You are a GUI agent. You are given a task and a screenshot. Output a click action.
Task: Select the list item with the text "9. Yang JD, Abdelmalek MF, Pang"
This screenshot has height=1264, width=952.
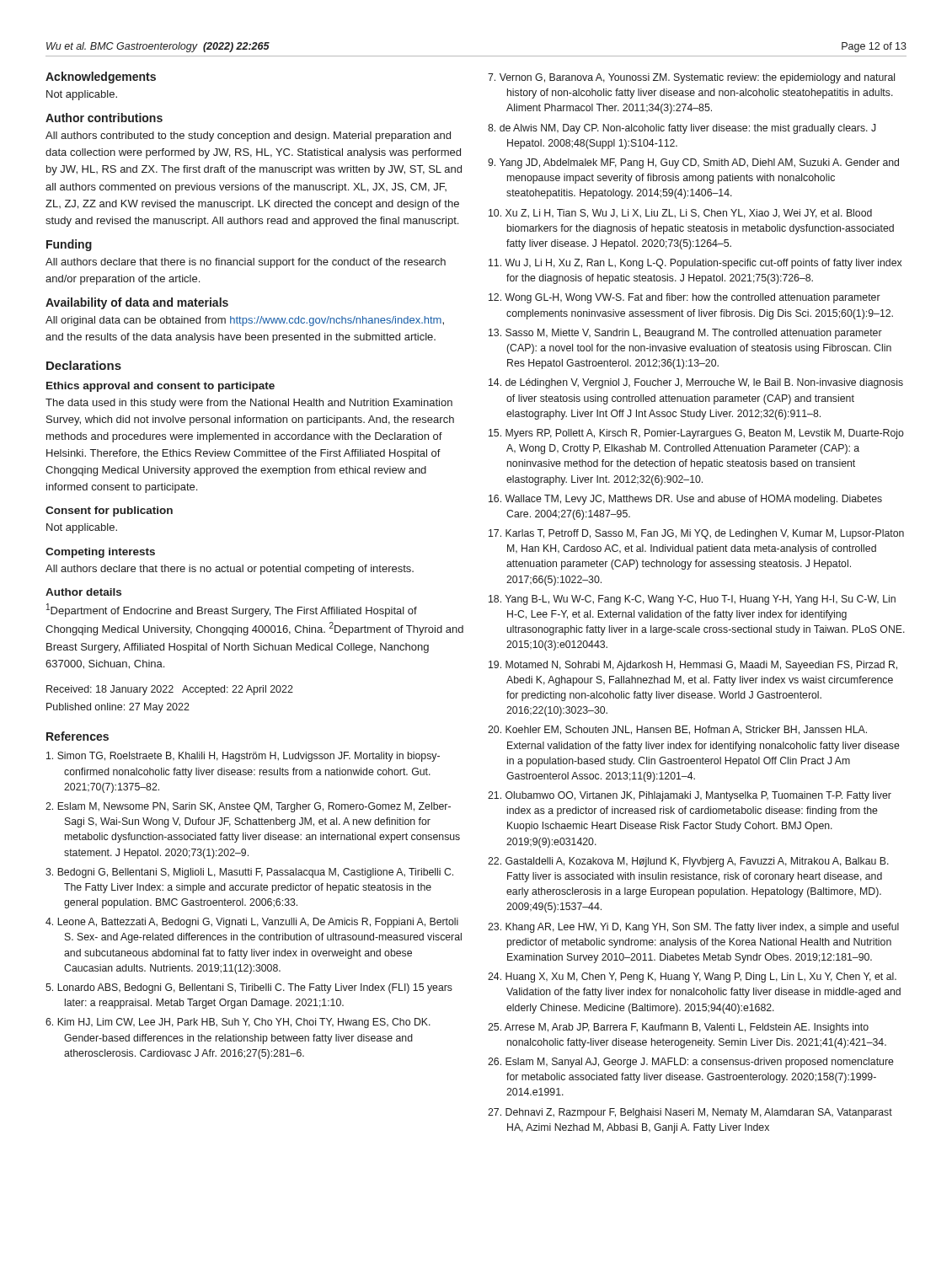click(x=694, y=178)
